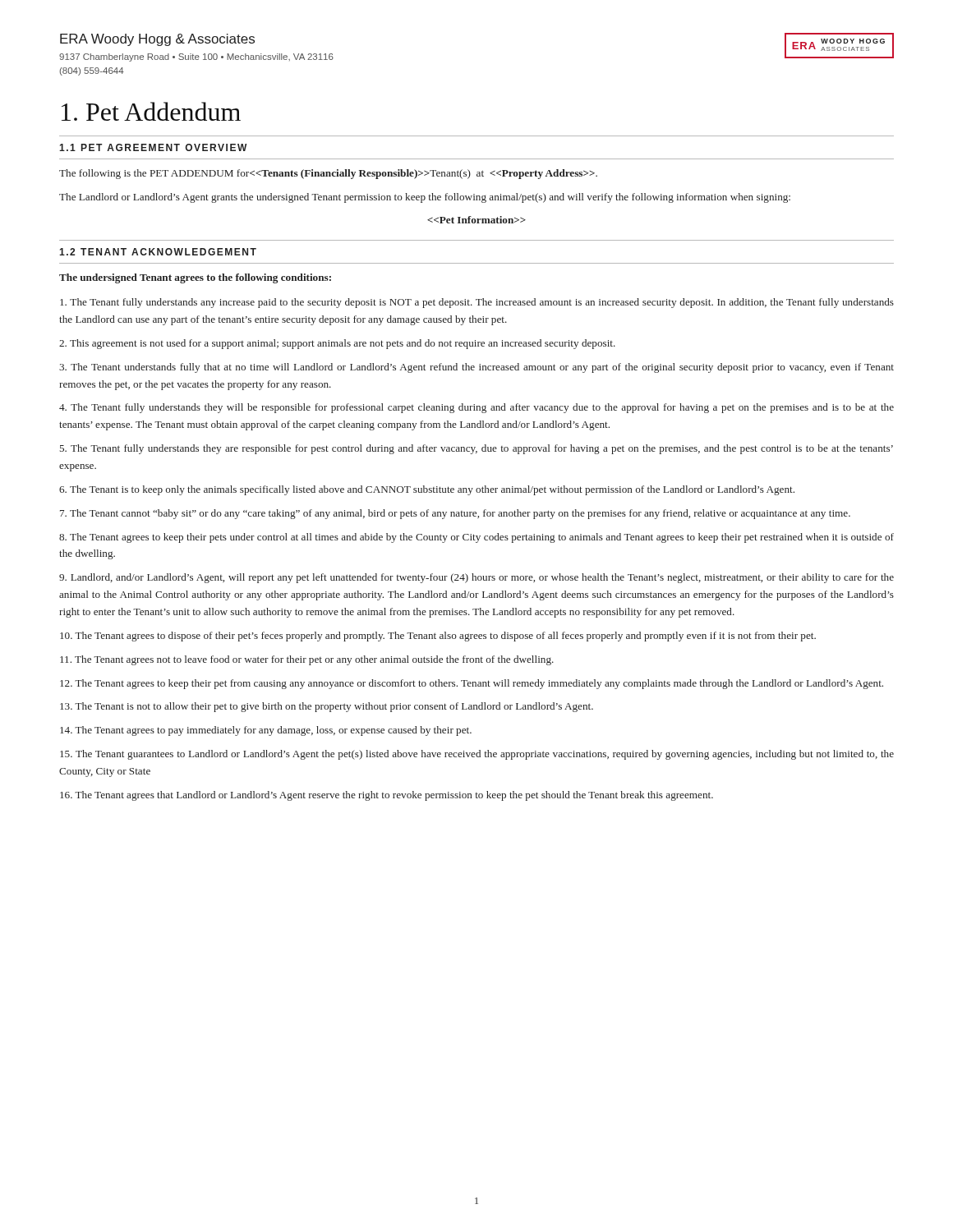Point to the block beginning "2. This agreement is not used for"
The width and height of the screenshot is (953, 1232).
click(337, 343)
